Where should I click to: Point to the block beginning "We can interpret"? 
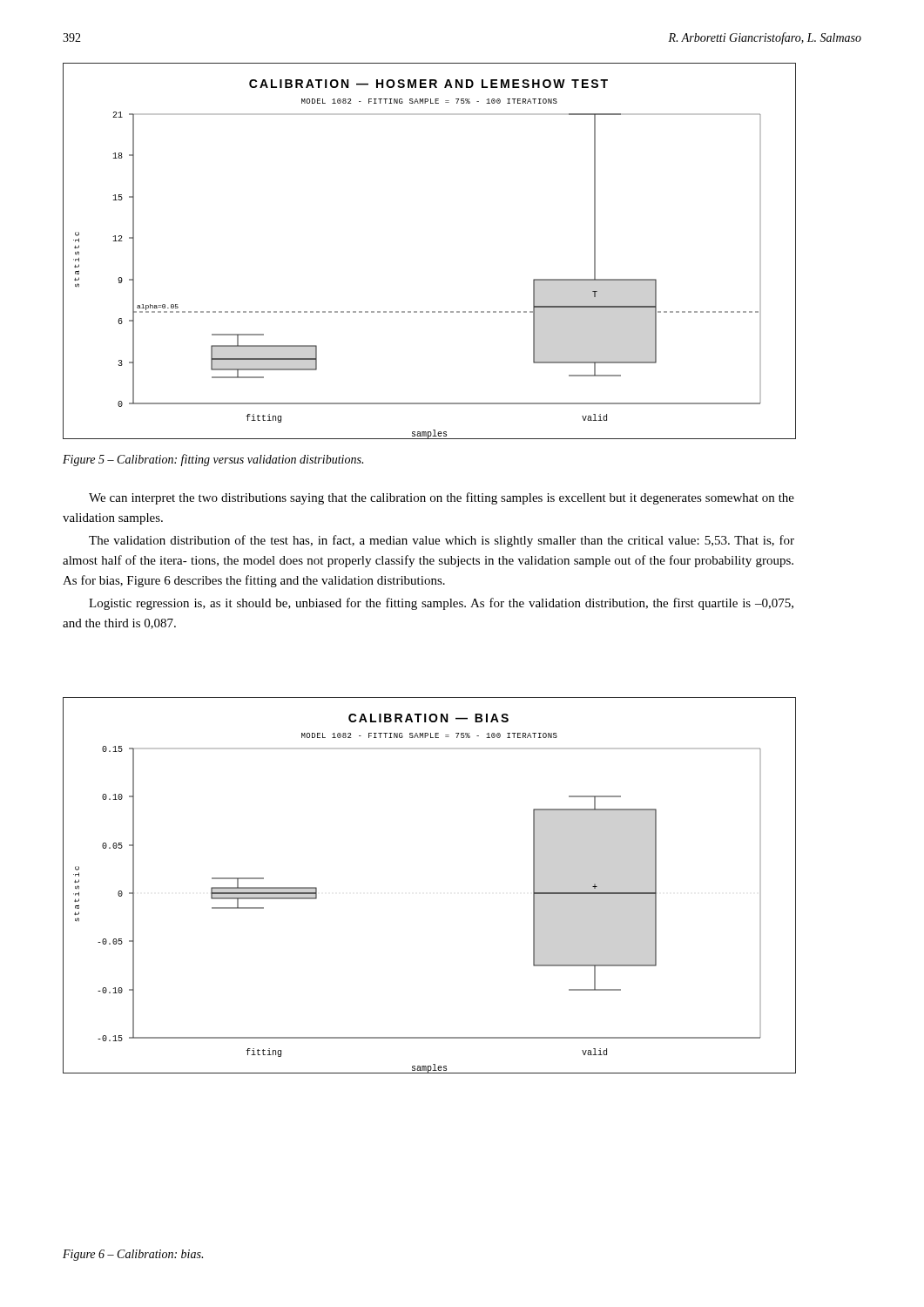(429, 561)
